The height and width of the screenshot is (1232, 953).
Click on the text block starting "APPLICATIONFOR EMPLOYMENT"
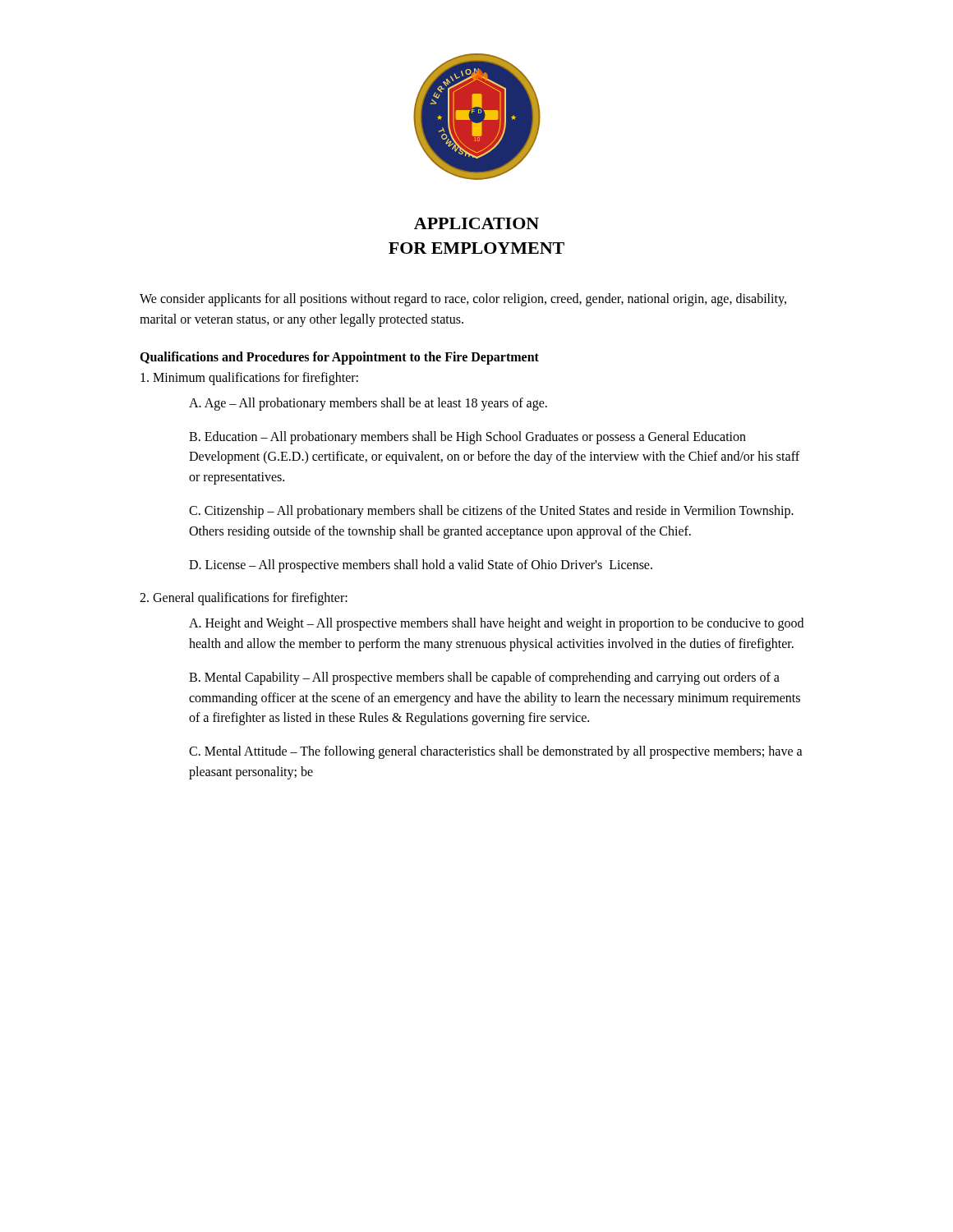click(x=476, y=235)
